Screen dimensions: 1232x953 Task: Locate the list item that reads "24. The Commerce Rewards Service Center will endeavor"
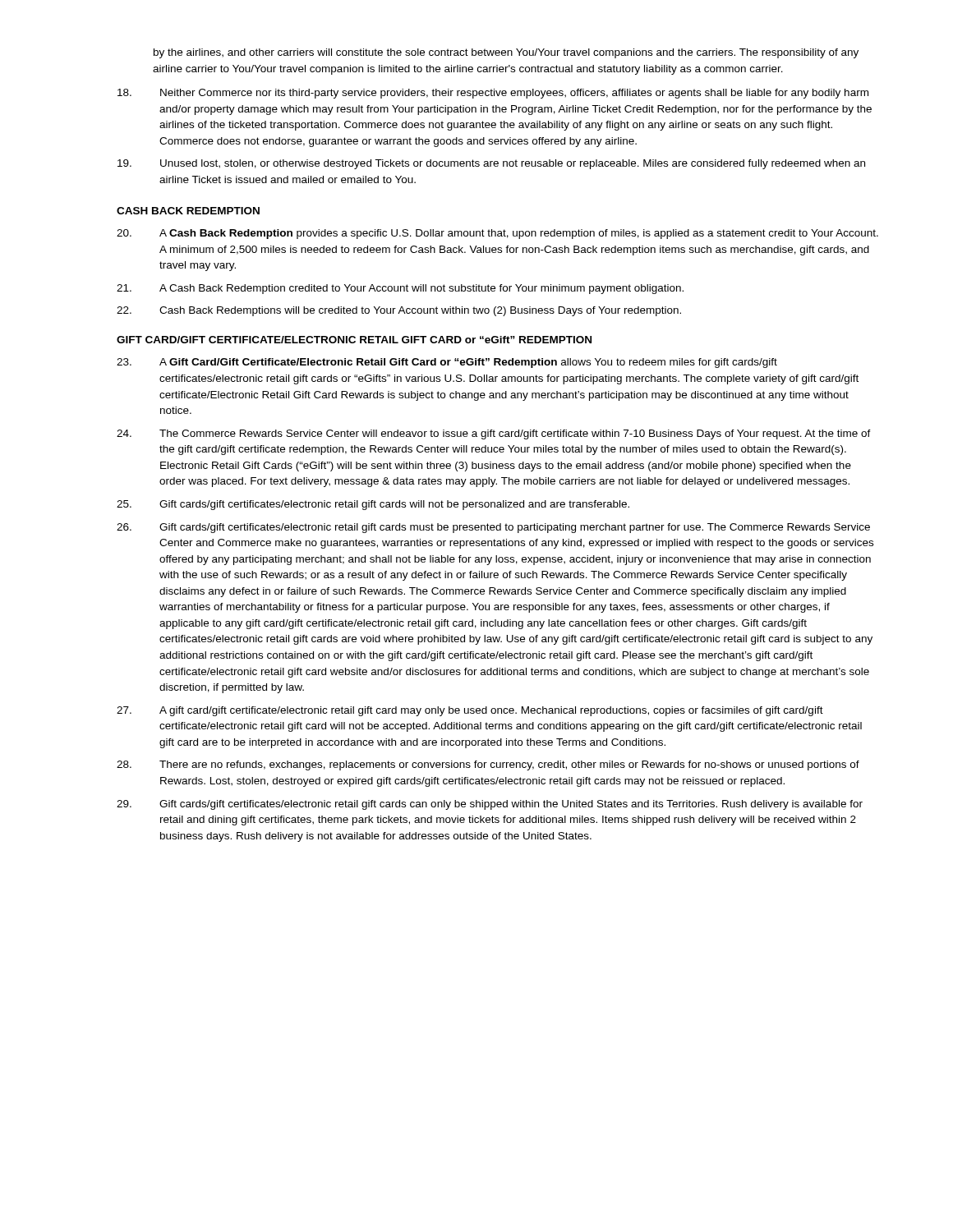click(x=476, y=457)
